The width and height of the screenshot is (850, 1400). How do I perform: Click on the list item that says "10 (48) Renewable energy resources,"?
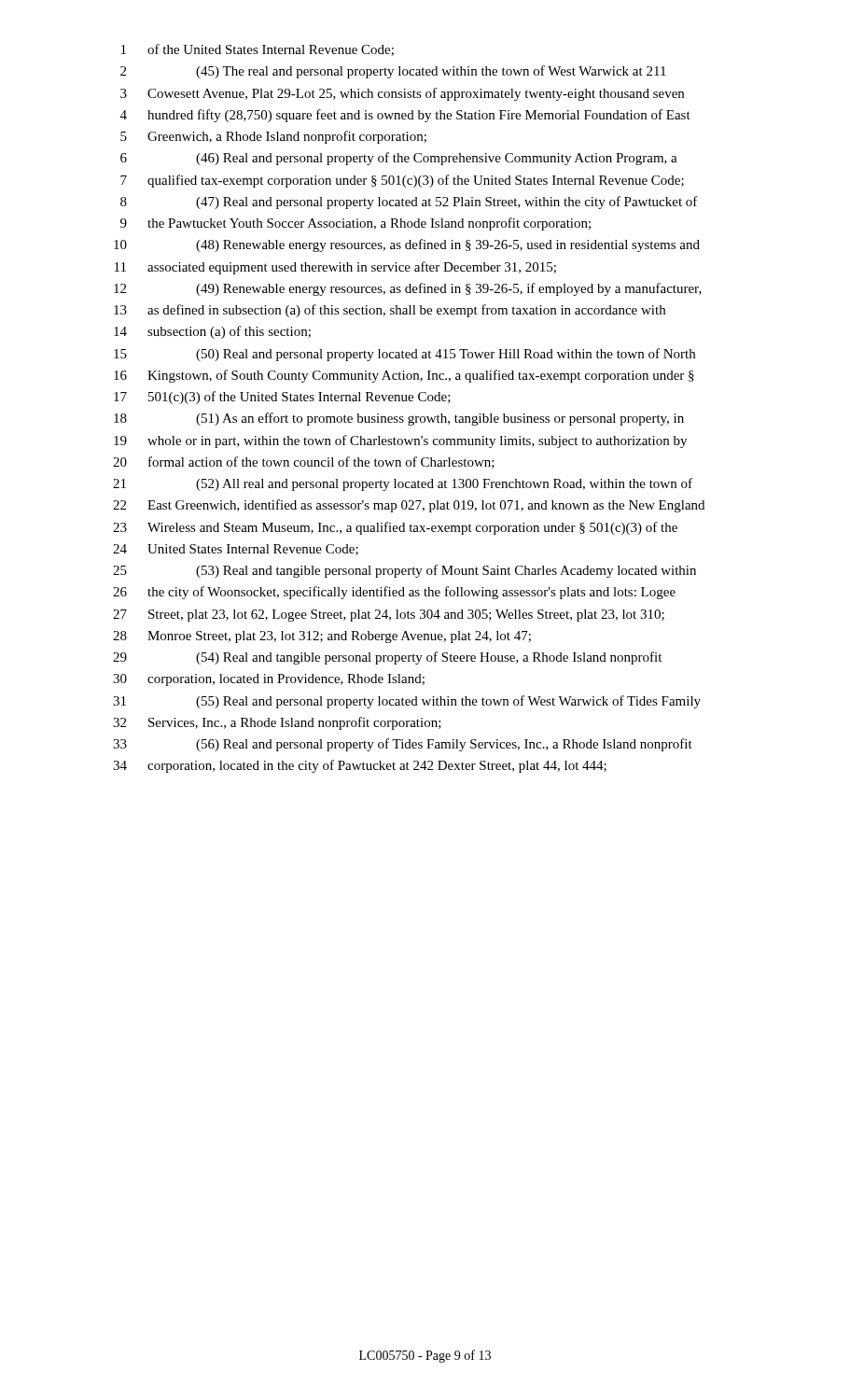click(442, 245)
